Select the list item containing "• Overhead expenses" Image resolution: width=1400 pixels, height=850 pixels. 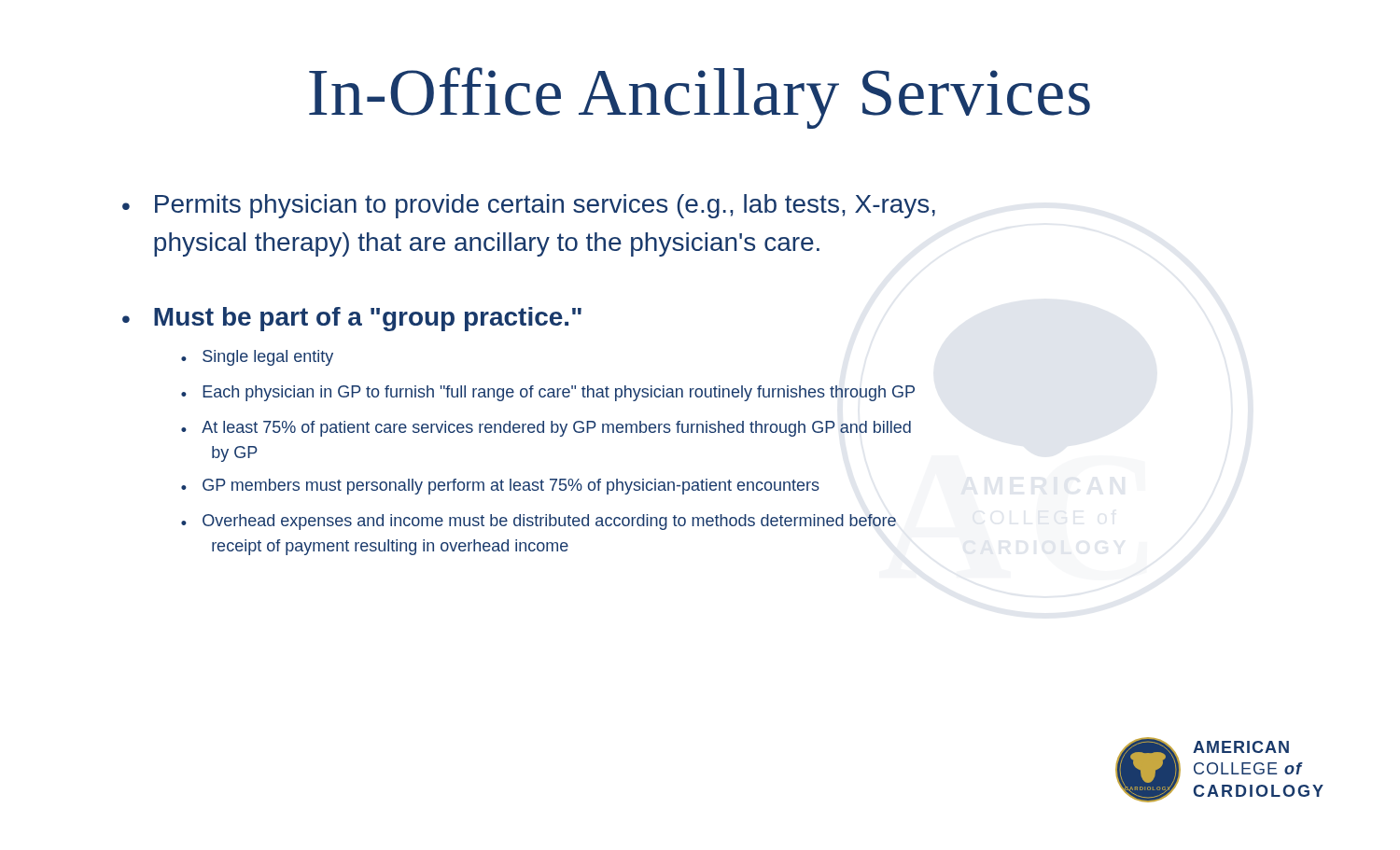(539, 534)
